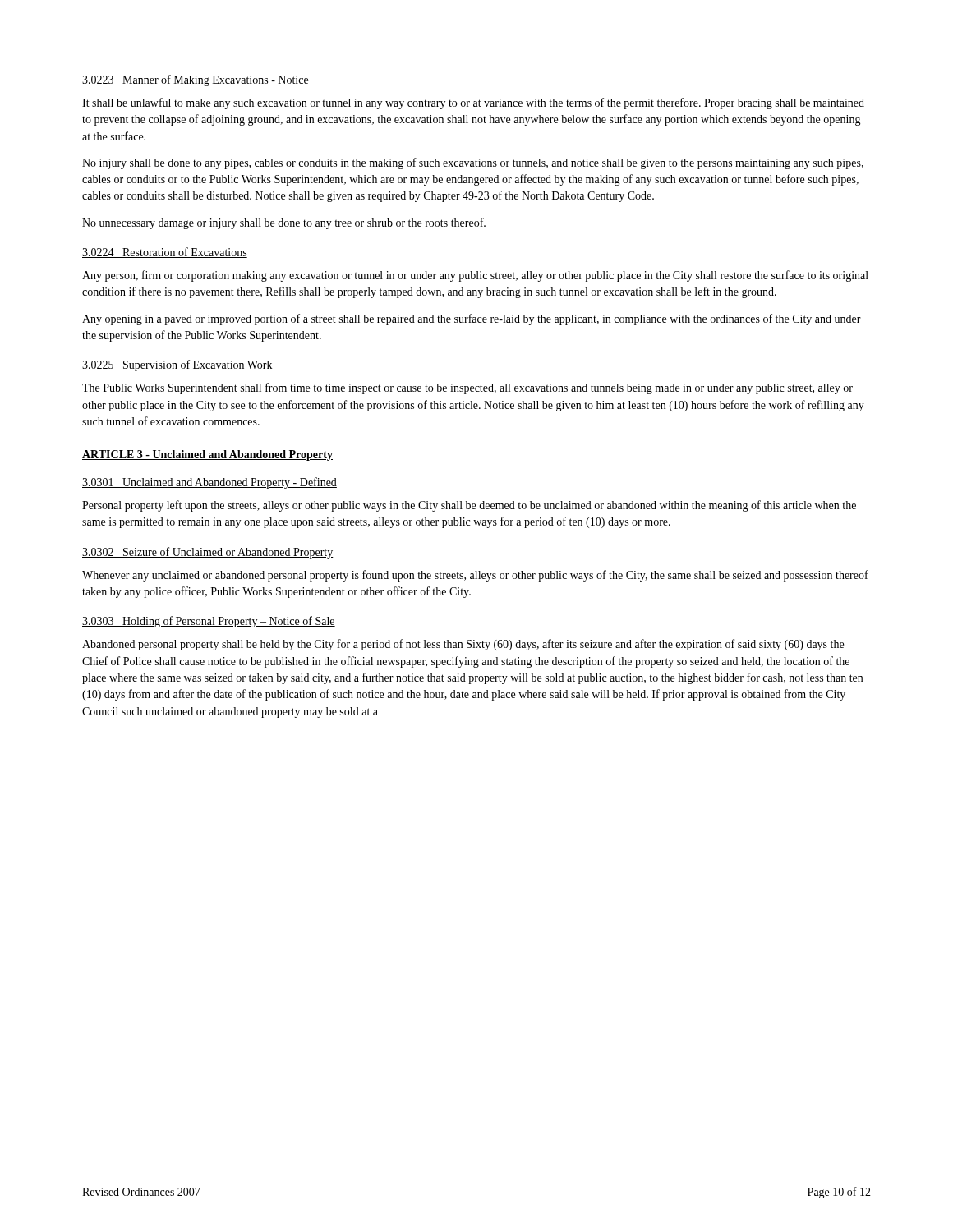Click the passage that begins "Any opening in a paved or"

click(x=476, y=328)
